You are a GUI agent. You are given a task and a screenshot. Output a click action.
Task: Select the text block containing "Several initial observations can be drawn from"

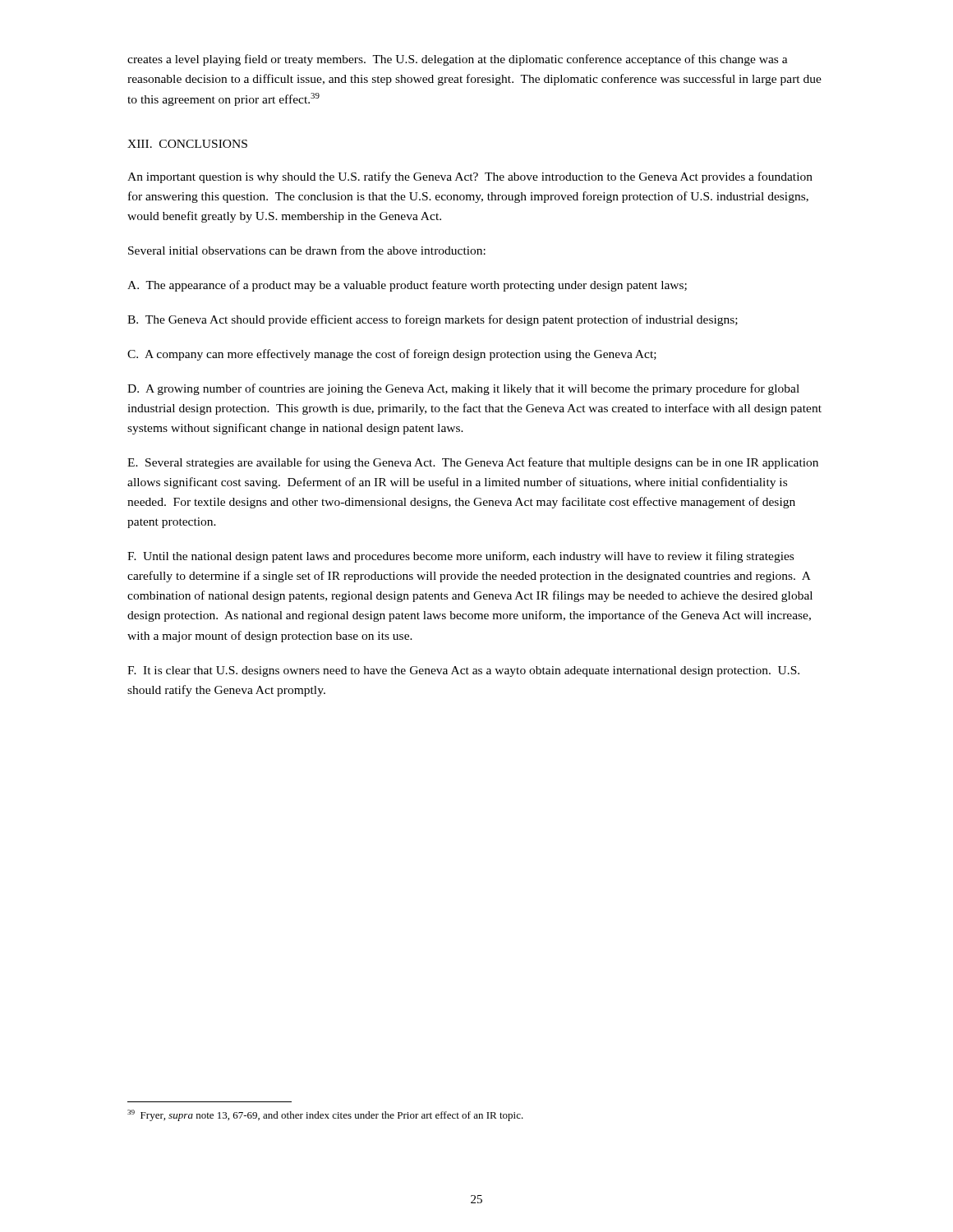coord(307,250)
